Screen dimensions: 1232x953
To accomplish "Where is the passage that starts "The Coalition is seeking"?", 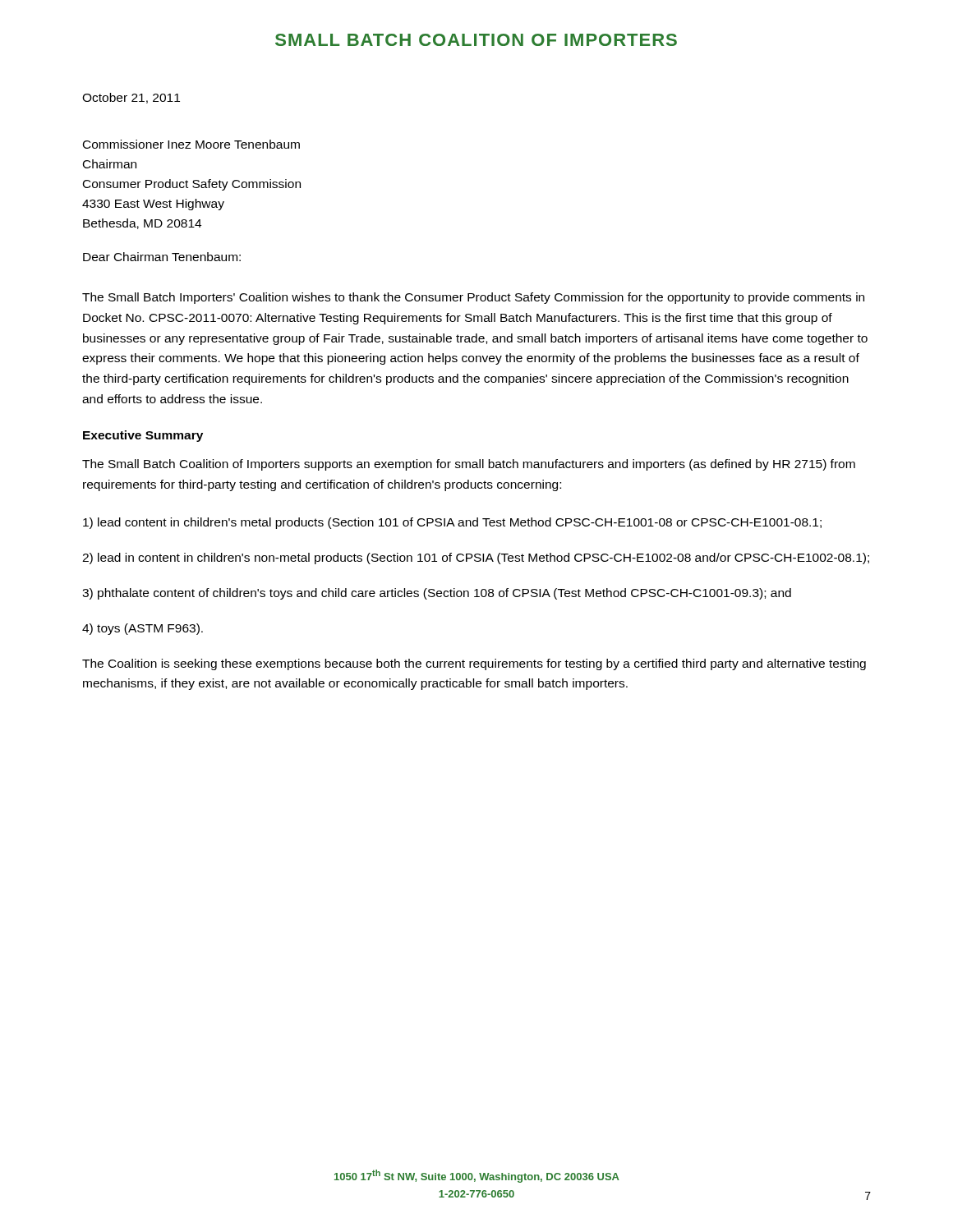I will [474, 673].
